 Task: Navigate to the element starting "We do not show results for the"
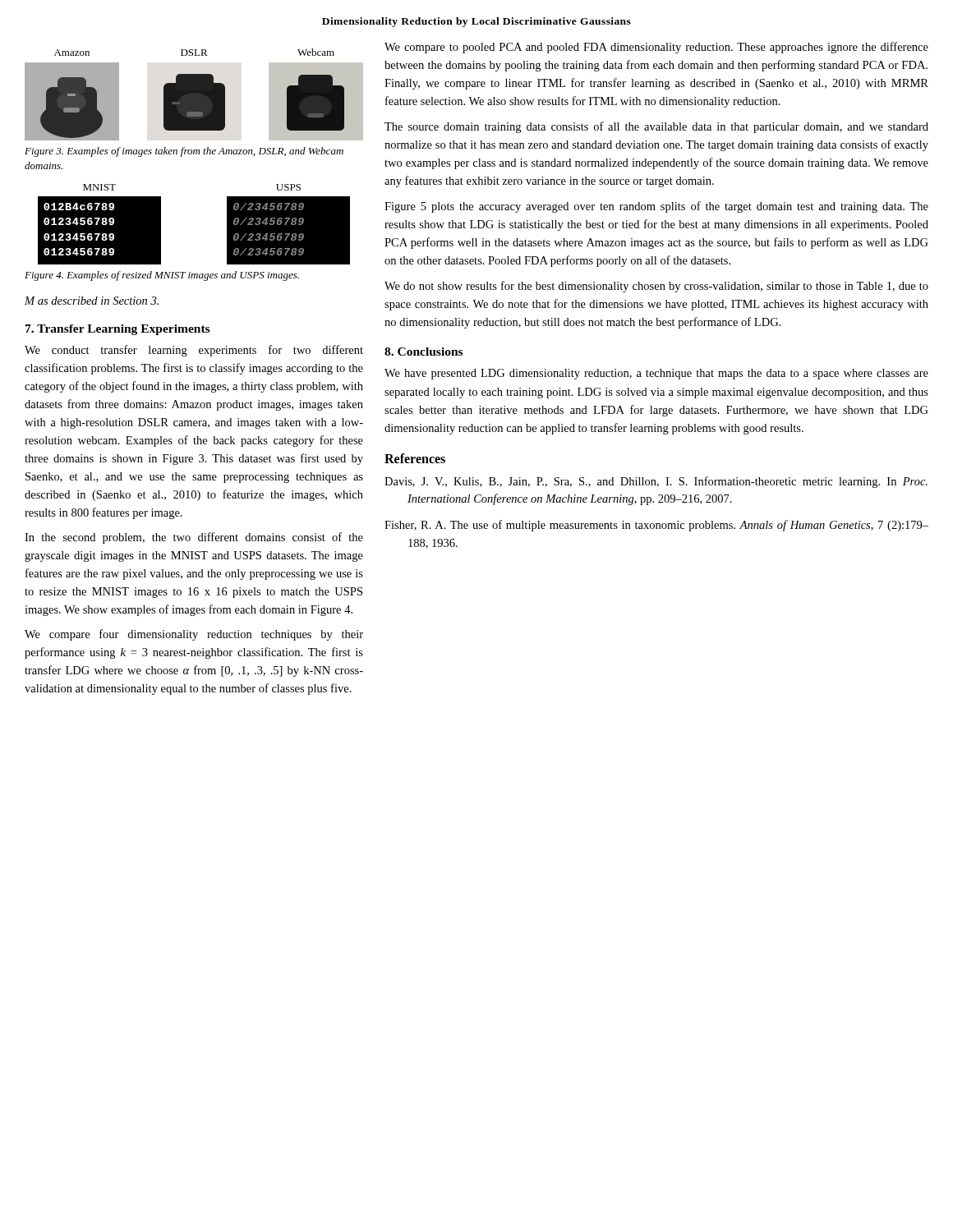[x=656, y=304]
